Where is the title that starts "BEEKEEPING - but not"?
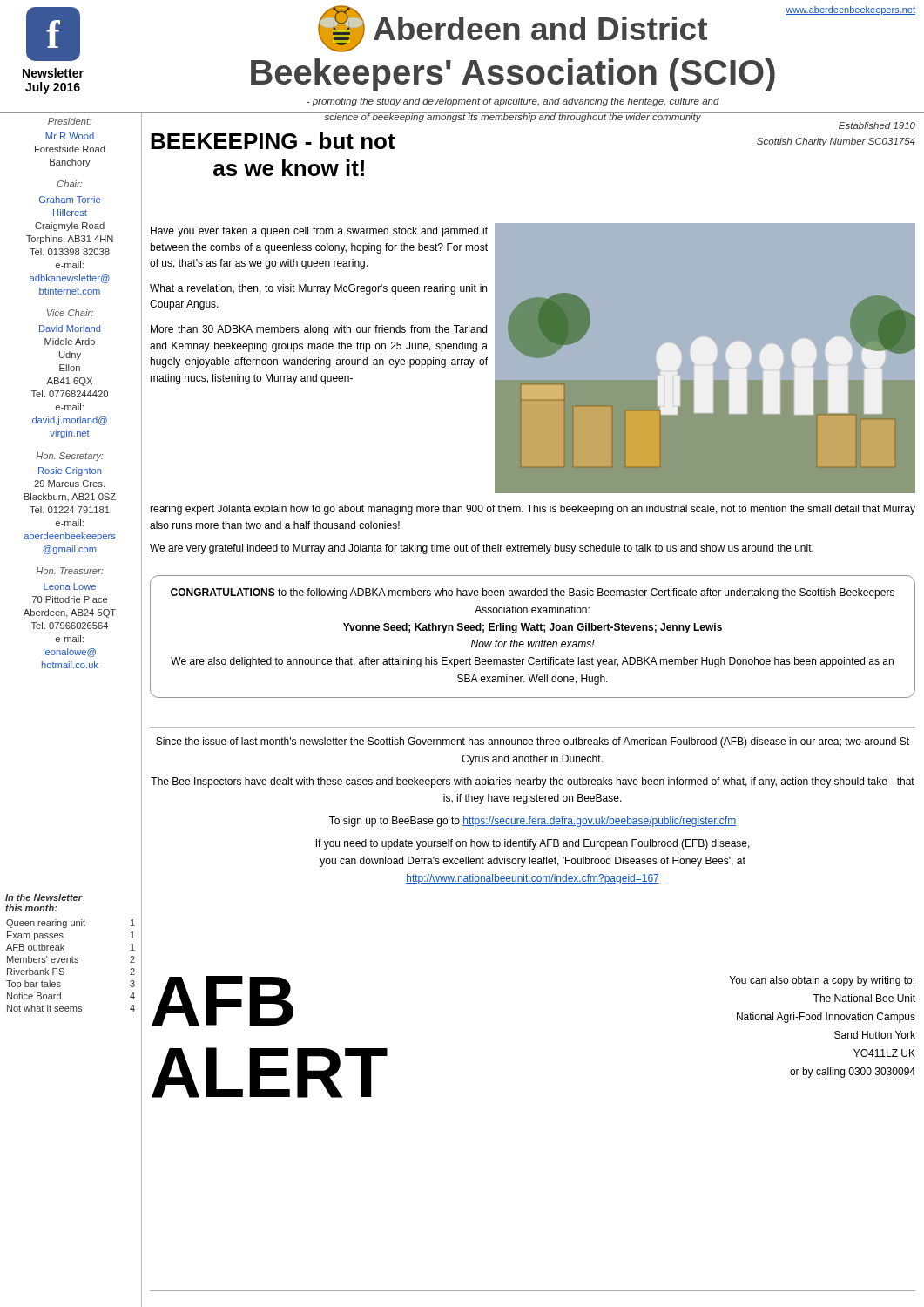The image size is (924, 1307). point(272,155)
